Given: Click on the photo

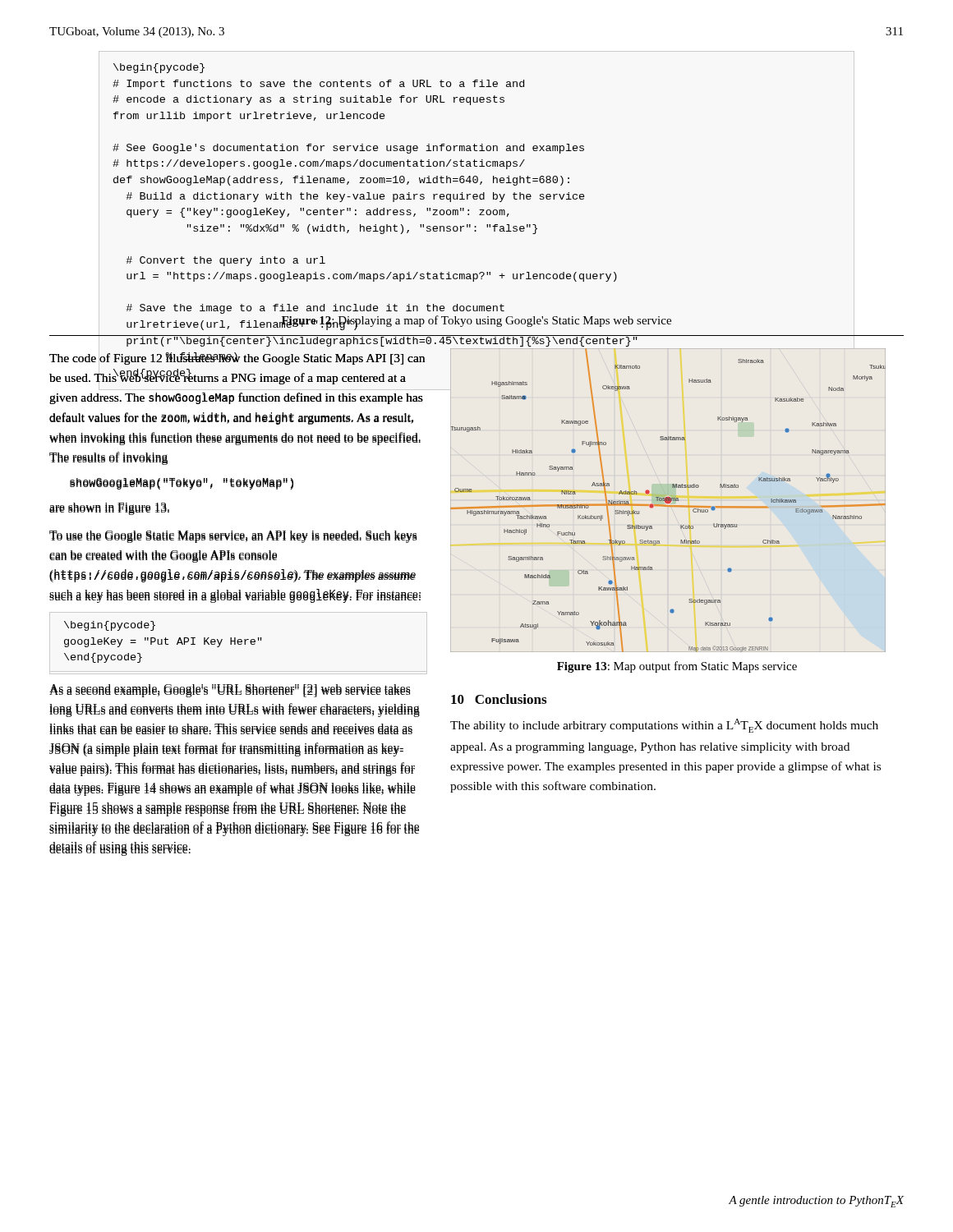Looking at the screenshot, I should click(677, 500).
